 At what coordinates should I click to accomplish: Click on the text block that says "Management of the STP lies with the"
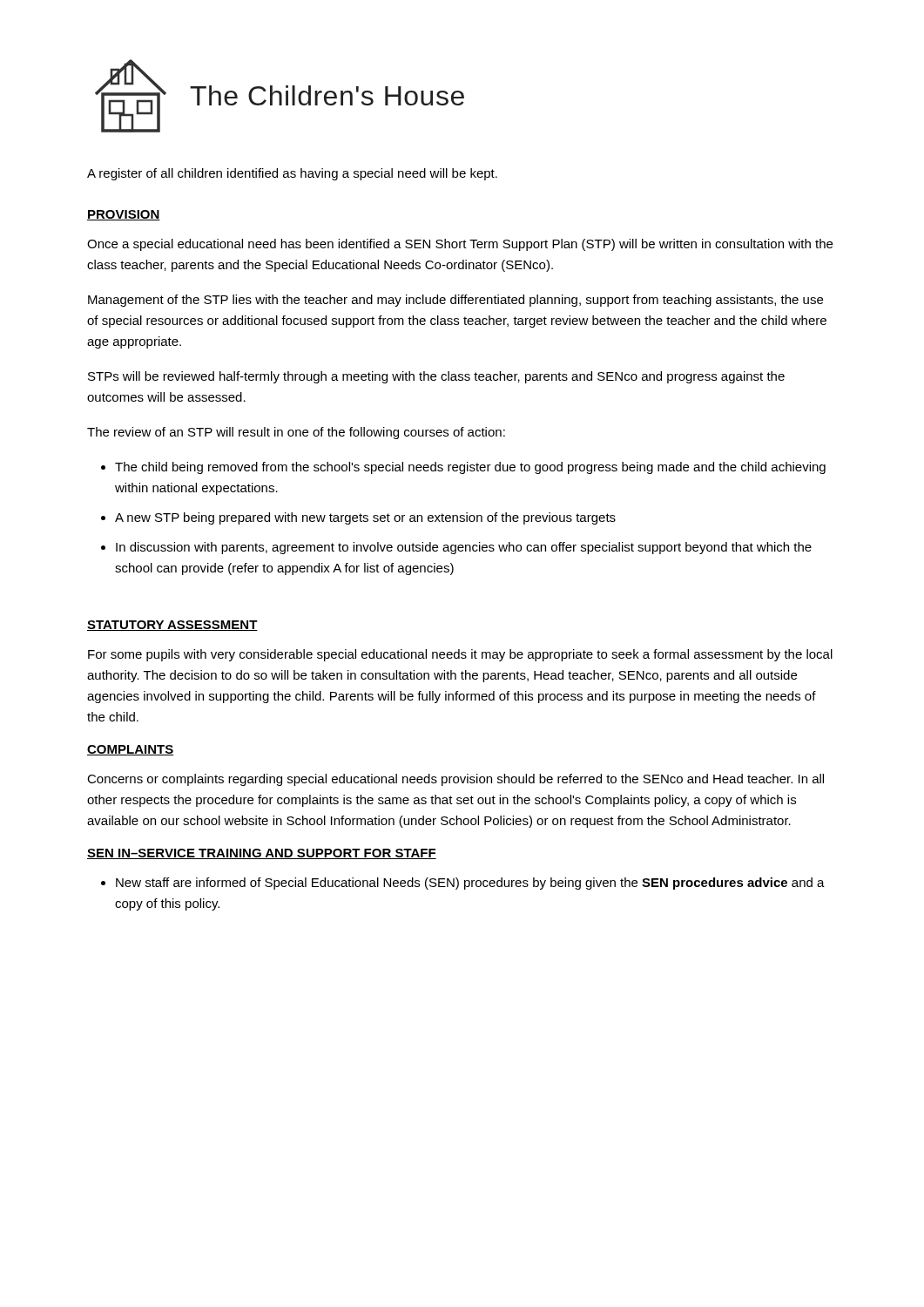tap(457, 320)
